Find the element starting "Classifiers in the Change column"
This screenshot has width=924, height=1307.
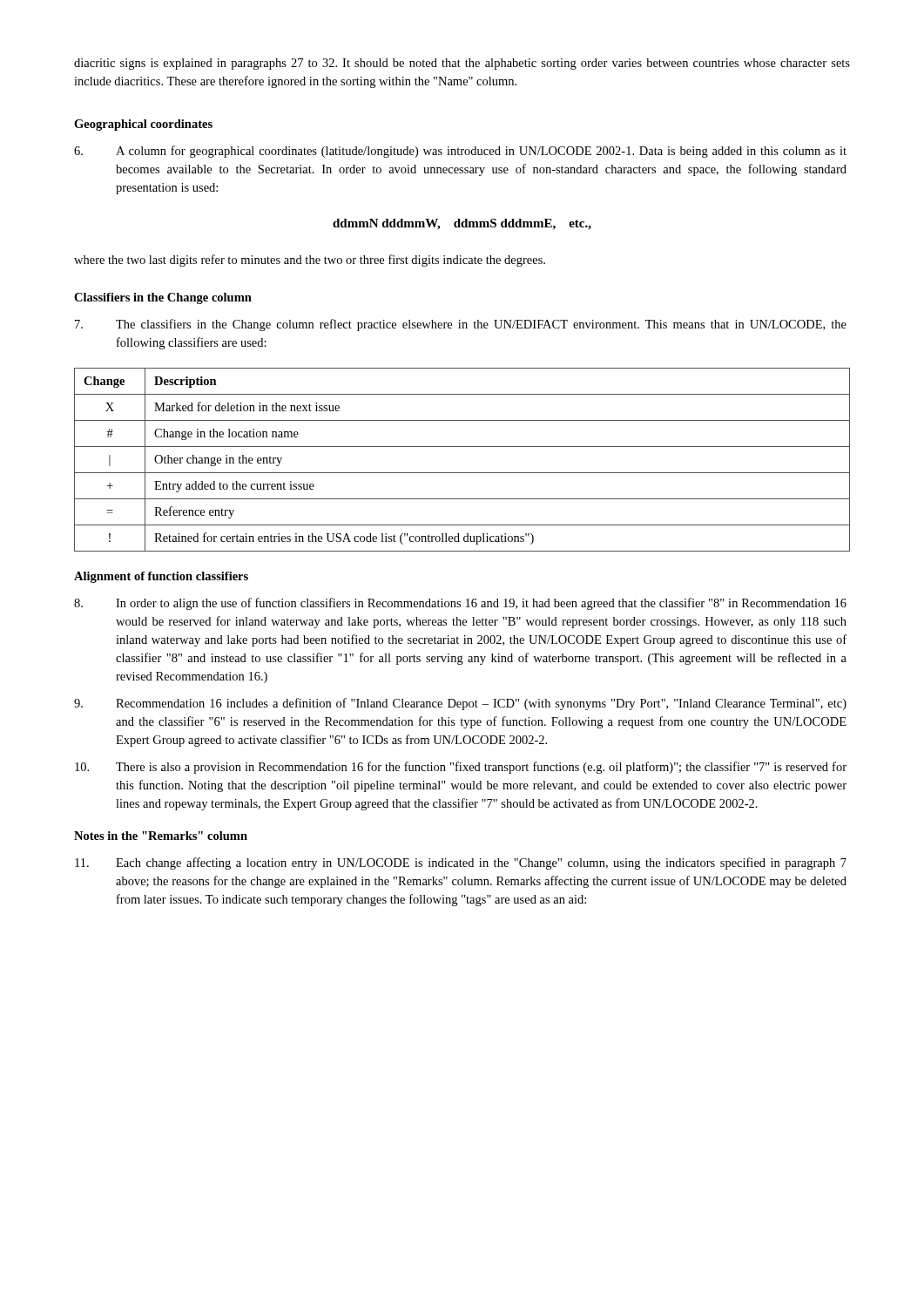(163, 297)
